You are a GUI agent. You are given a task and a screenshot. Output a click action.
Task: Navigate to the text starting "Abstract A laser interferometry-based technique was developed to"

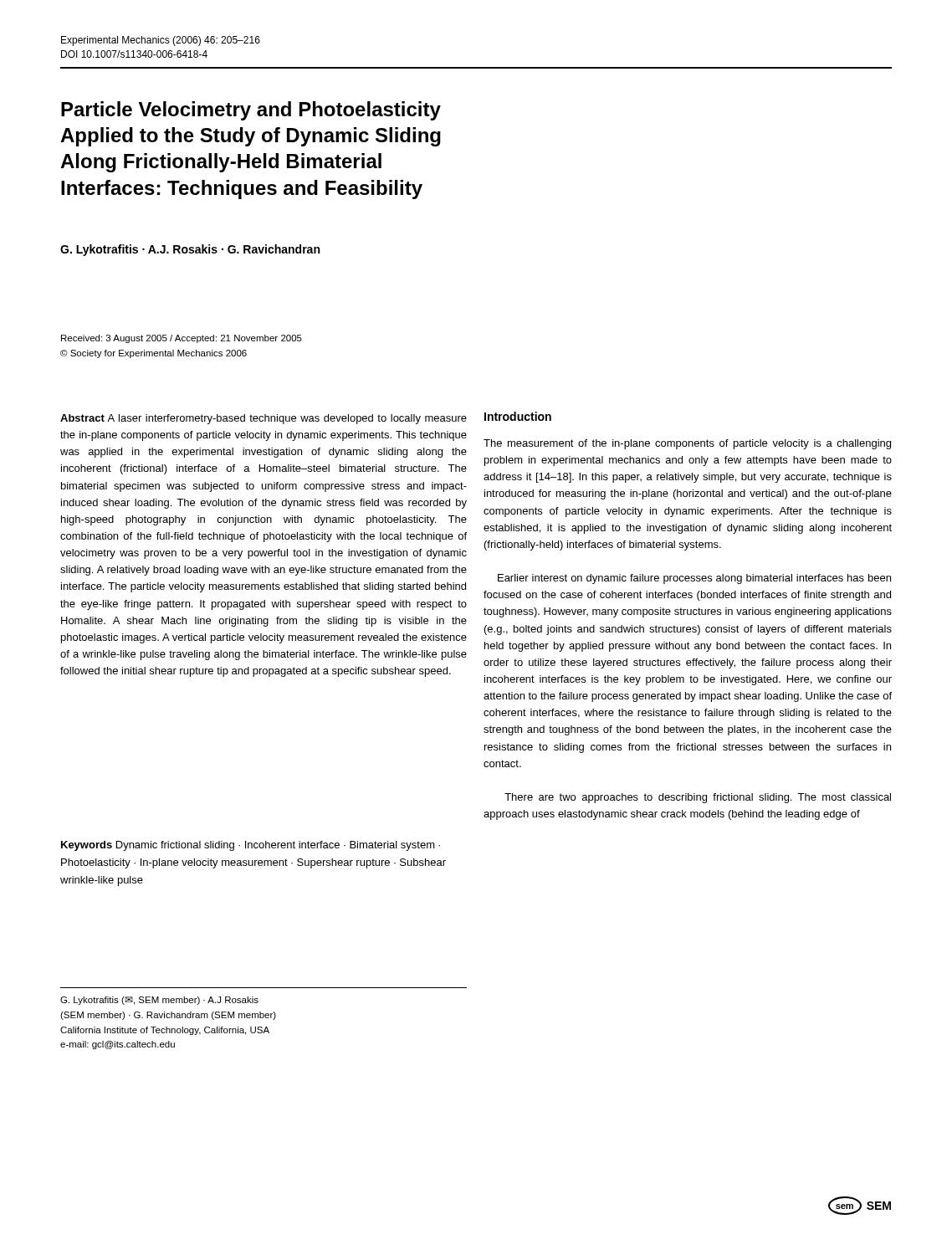point(264,544)
